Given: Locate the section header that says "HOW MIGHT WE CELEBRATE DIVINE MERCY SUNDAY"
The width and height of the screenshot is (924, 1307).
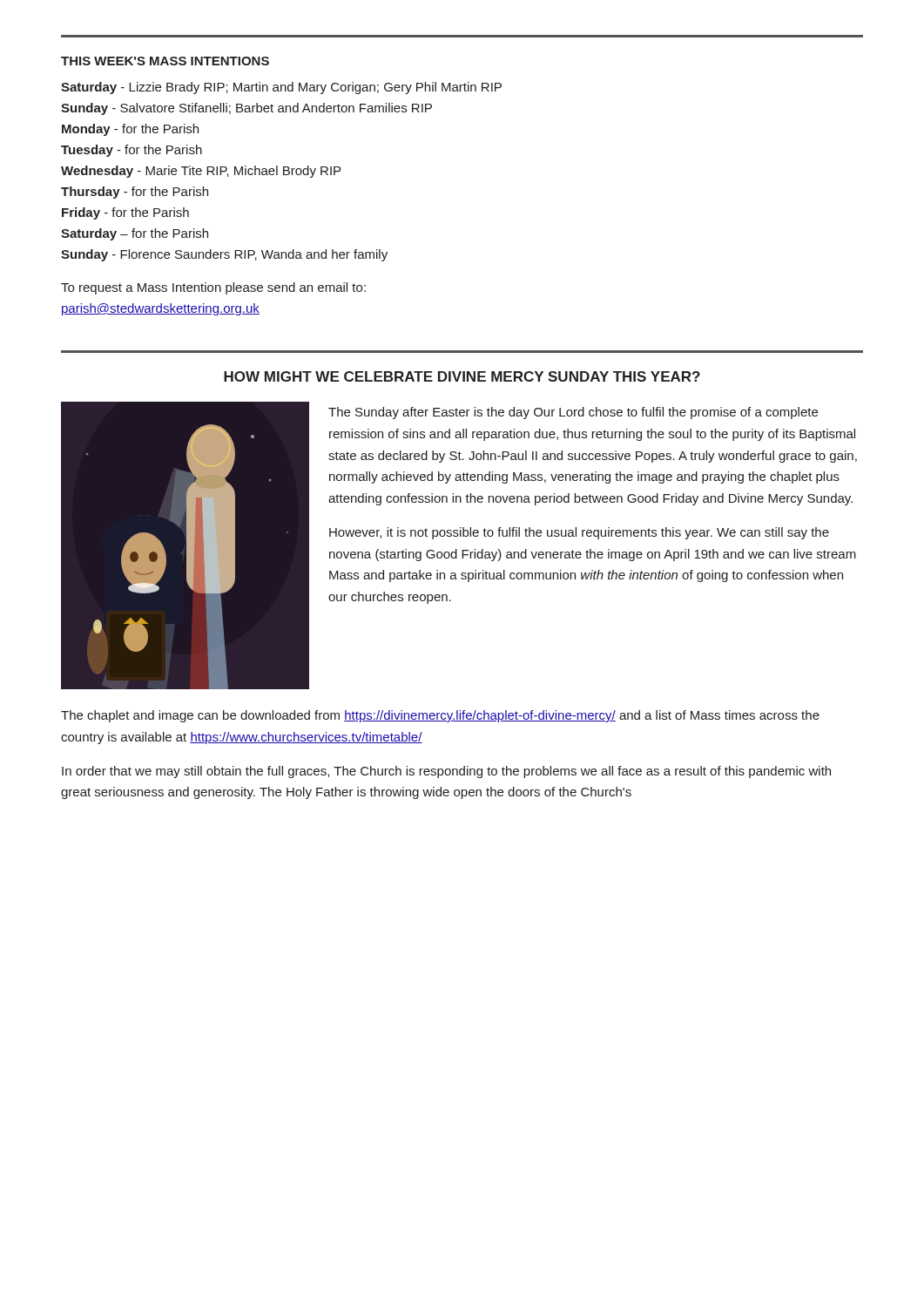Looking at the screenshot, I should click(x=462, y=377).
